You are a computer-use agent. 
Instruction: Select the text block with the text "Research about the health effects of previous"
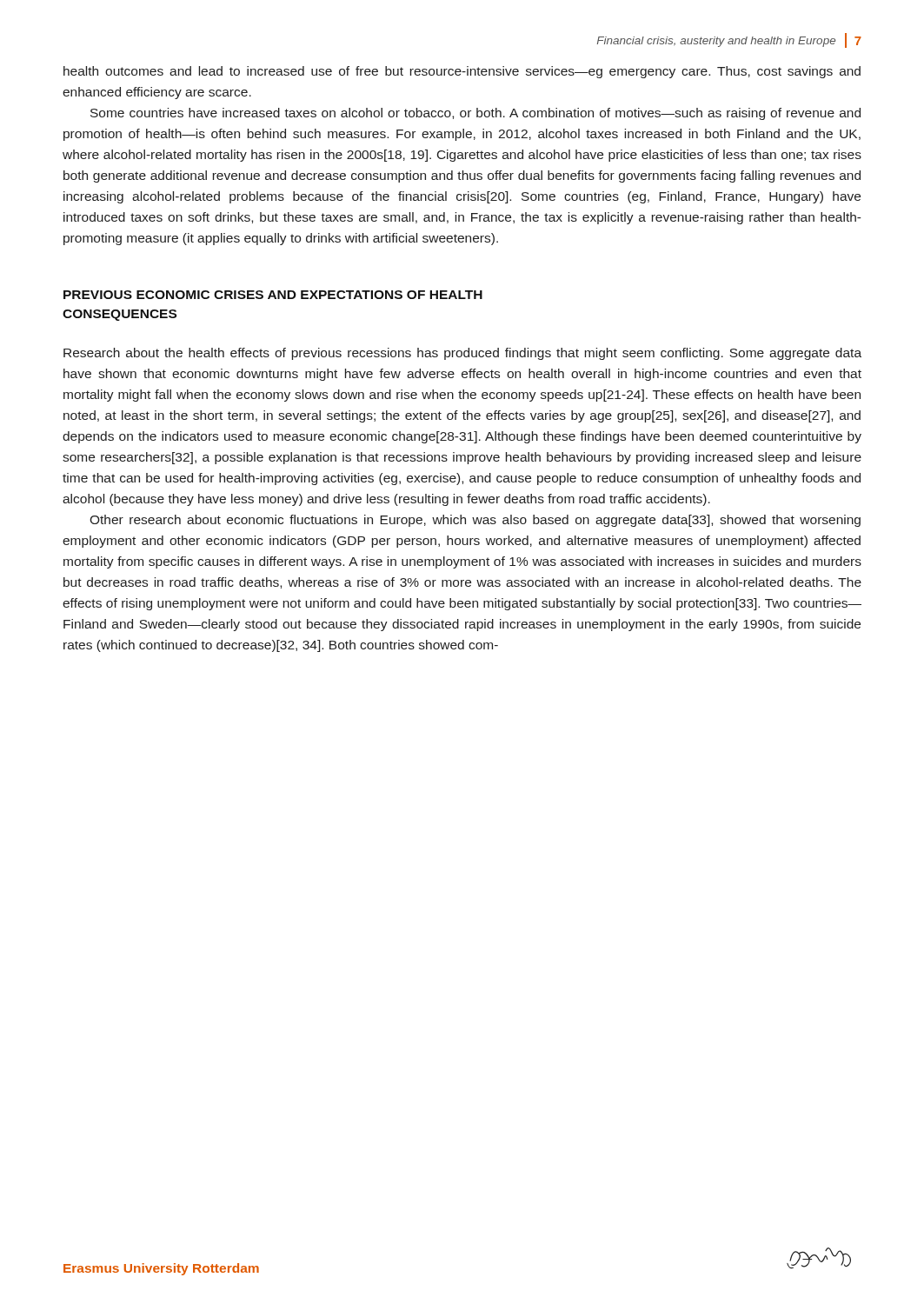(462, 499)
